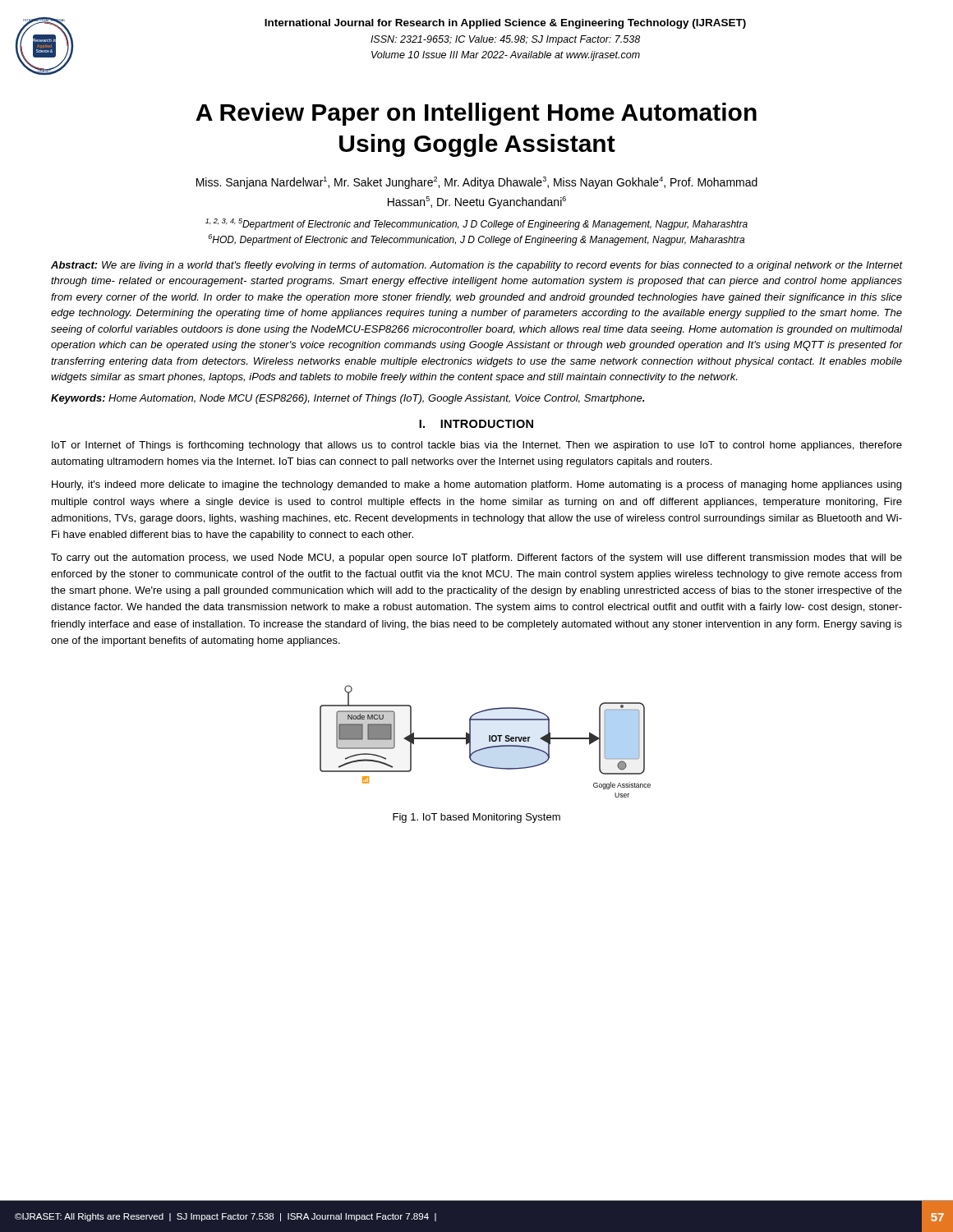Select the passage starting "To carry out the automation process, we used"
953x1232 pixels.
click(476, 599)
